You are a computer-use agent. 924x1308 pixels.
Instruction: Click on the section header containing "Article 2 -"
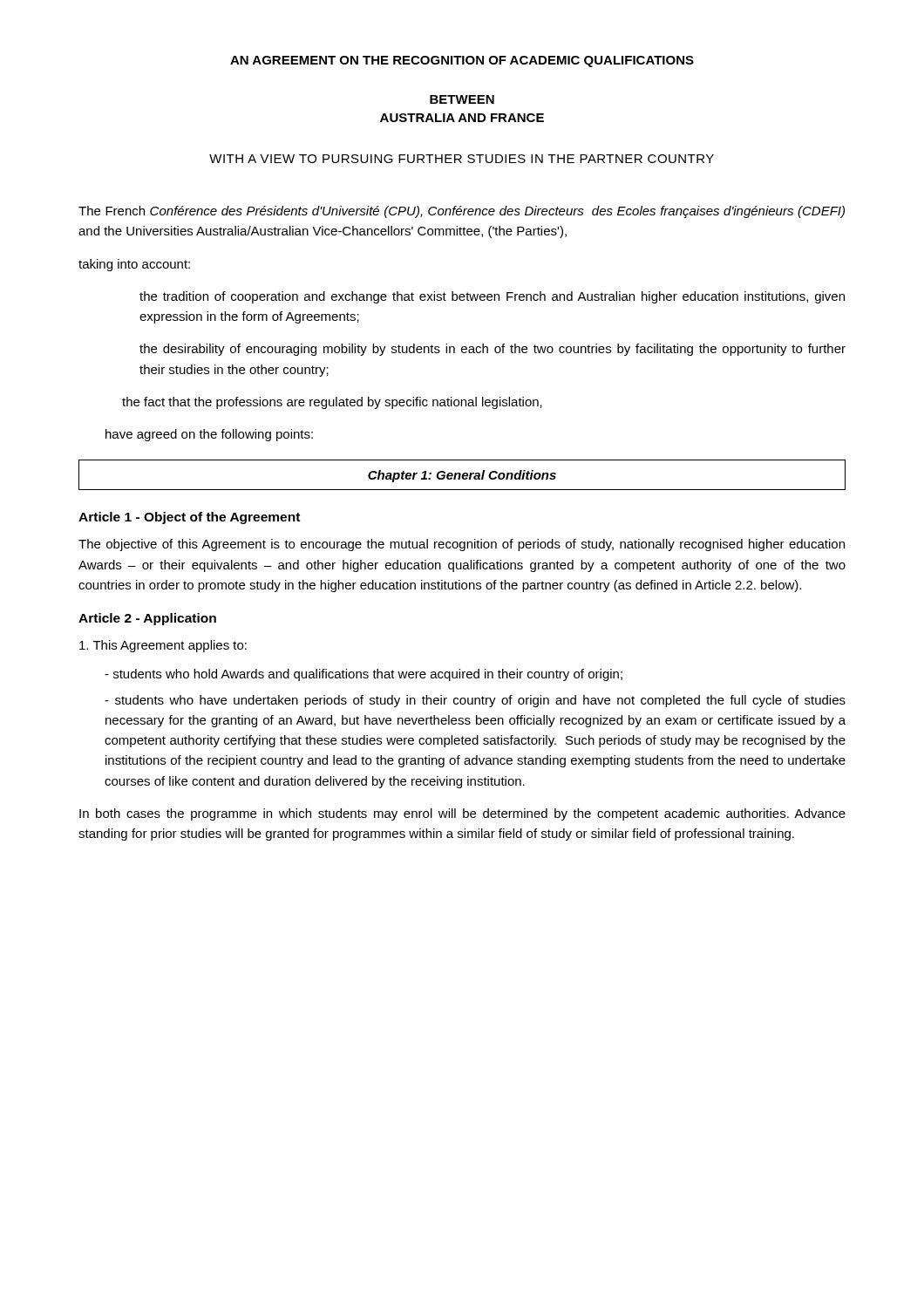pyautogui.click(x=148, y=618)
